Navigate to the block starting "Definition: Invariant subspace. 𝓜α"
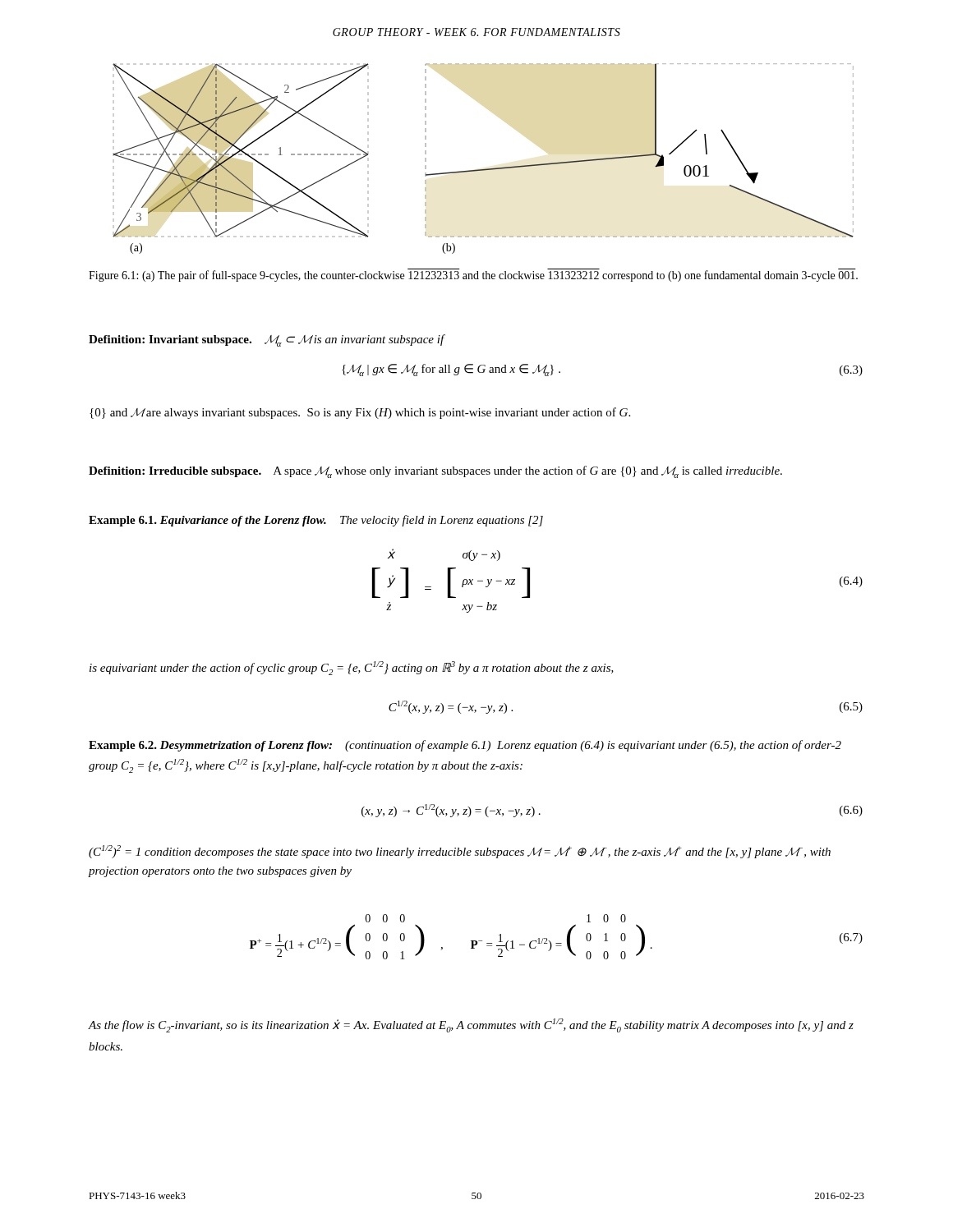The width and height of the screenshot is (953, 1232). 266,340
